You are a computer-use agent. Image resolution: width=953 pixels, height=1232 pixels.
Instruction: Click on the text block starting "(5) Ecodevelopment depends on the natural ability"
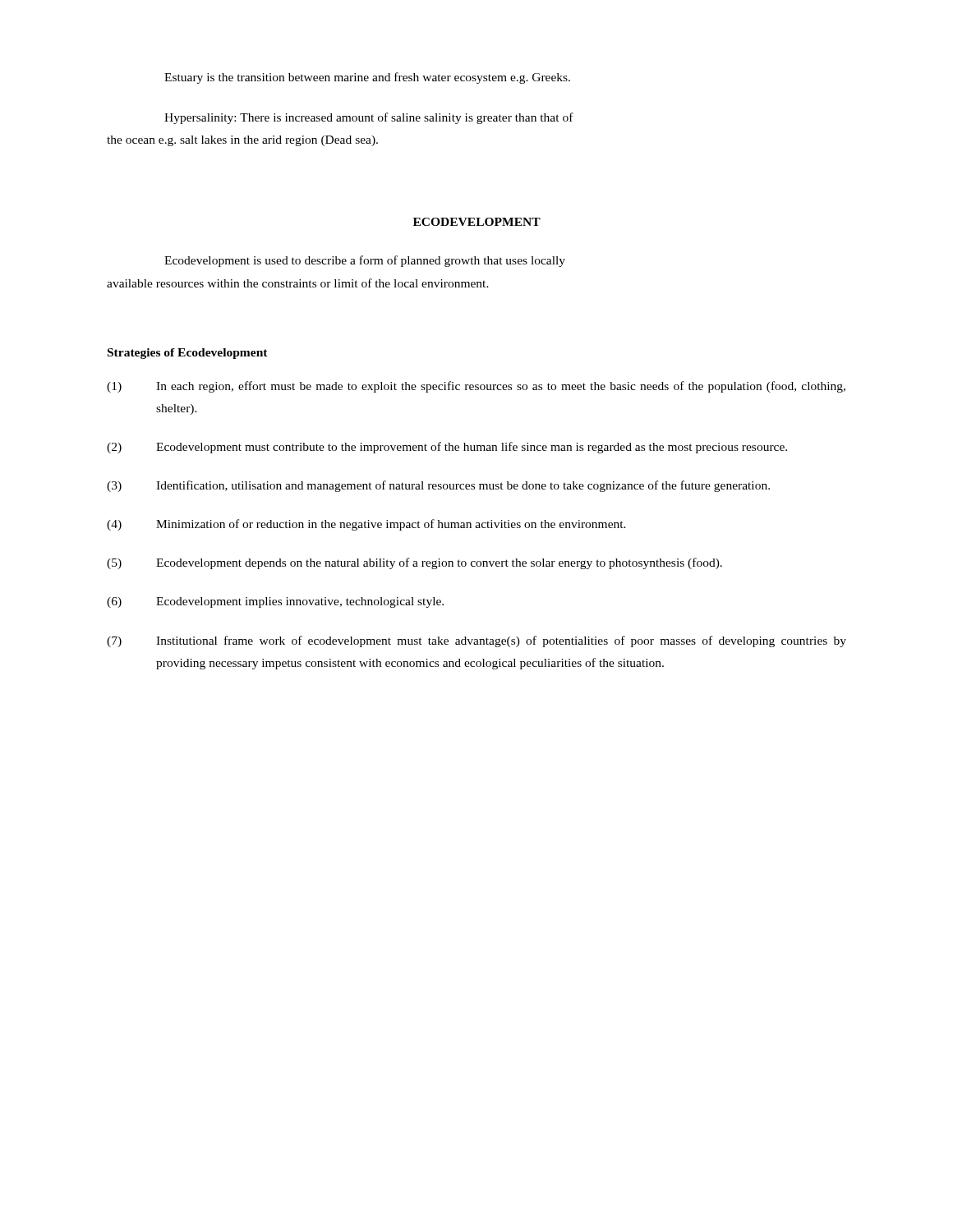point(476,562)
